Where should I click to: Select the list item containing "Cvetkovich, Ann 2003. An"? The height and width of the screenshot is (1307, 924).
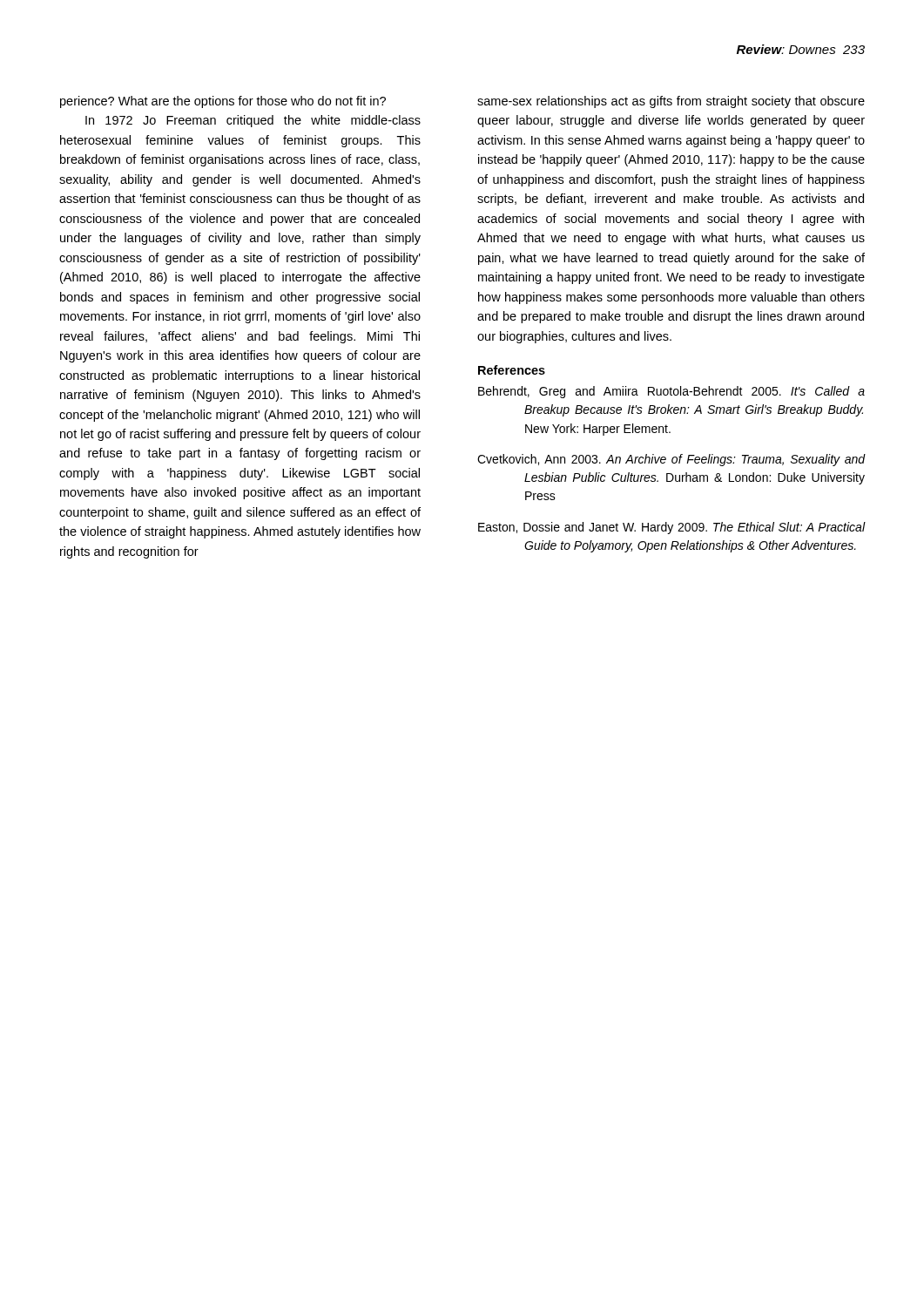coord(671,478)
